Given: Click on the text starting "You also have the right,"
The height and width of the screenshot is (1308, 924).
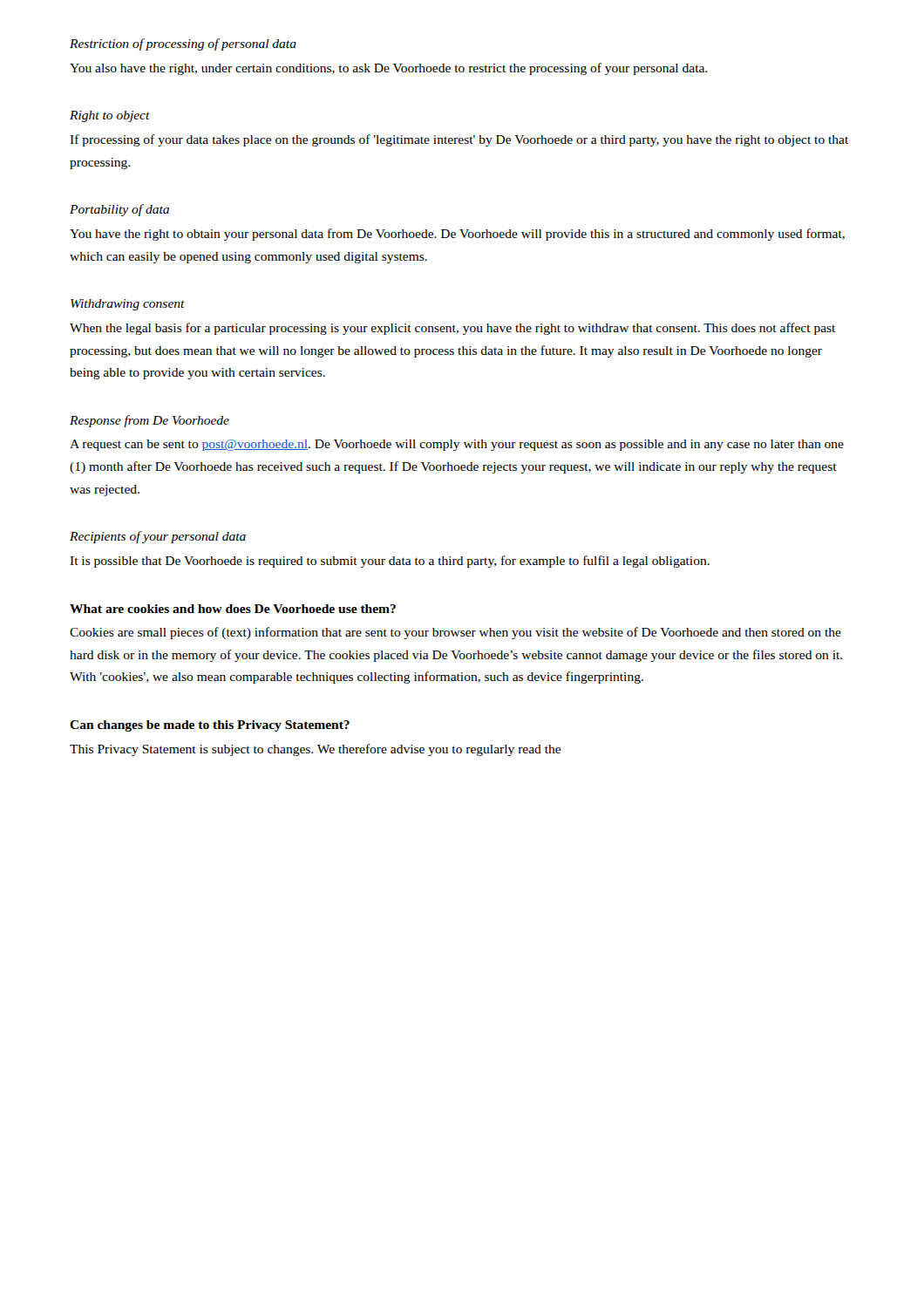Looking at the screenshot, I should (389, 67).
